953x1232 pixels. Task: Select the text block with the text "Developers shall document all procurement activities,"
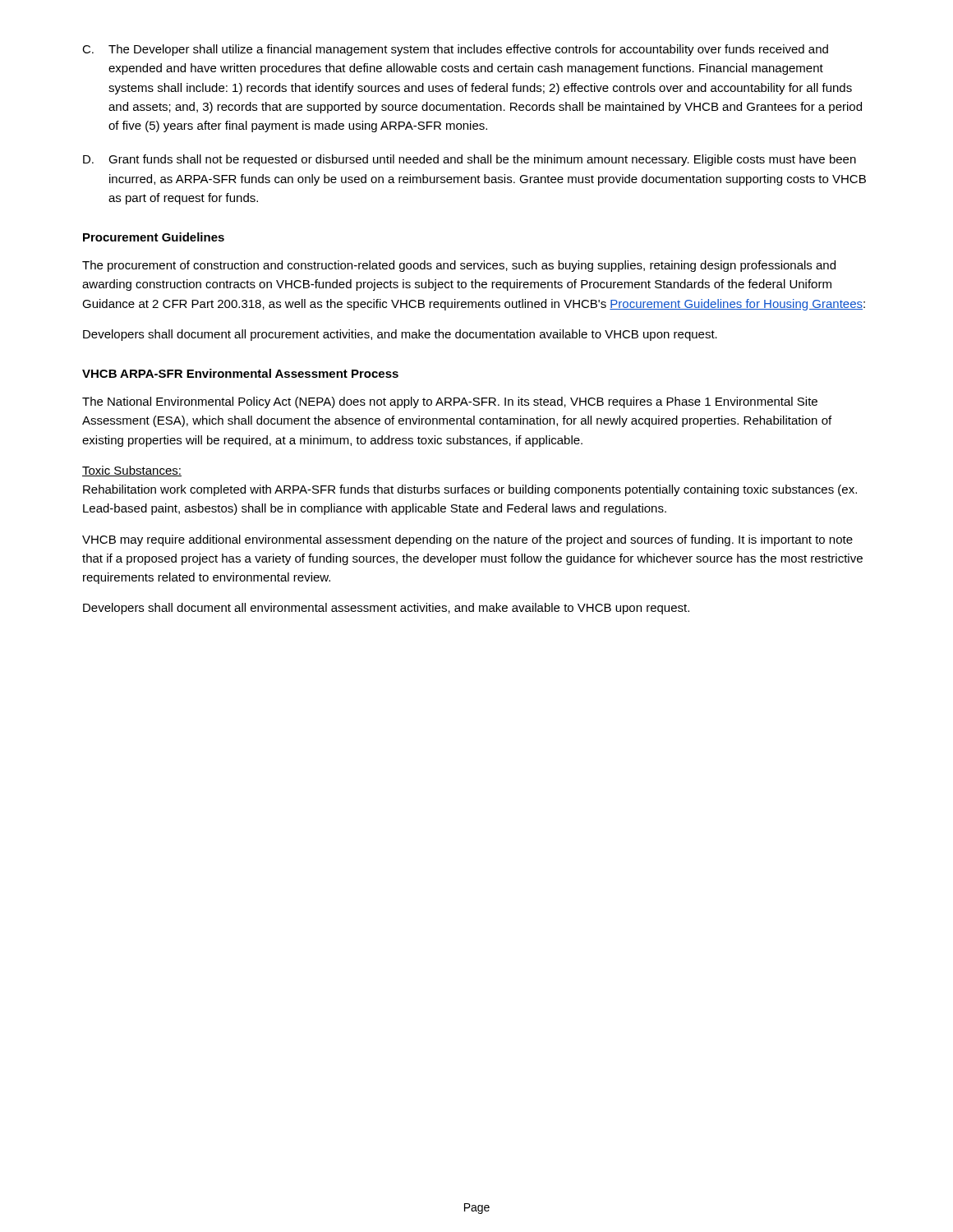point(400,334)
